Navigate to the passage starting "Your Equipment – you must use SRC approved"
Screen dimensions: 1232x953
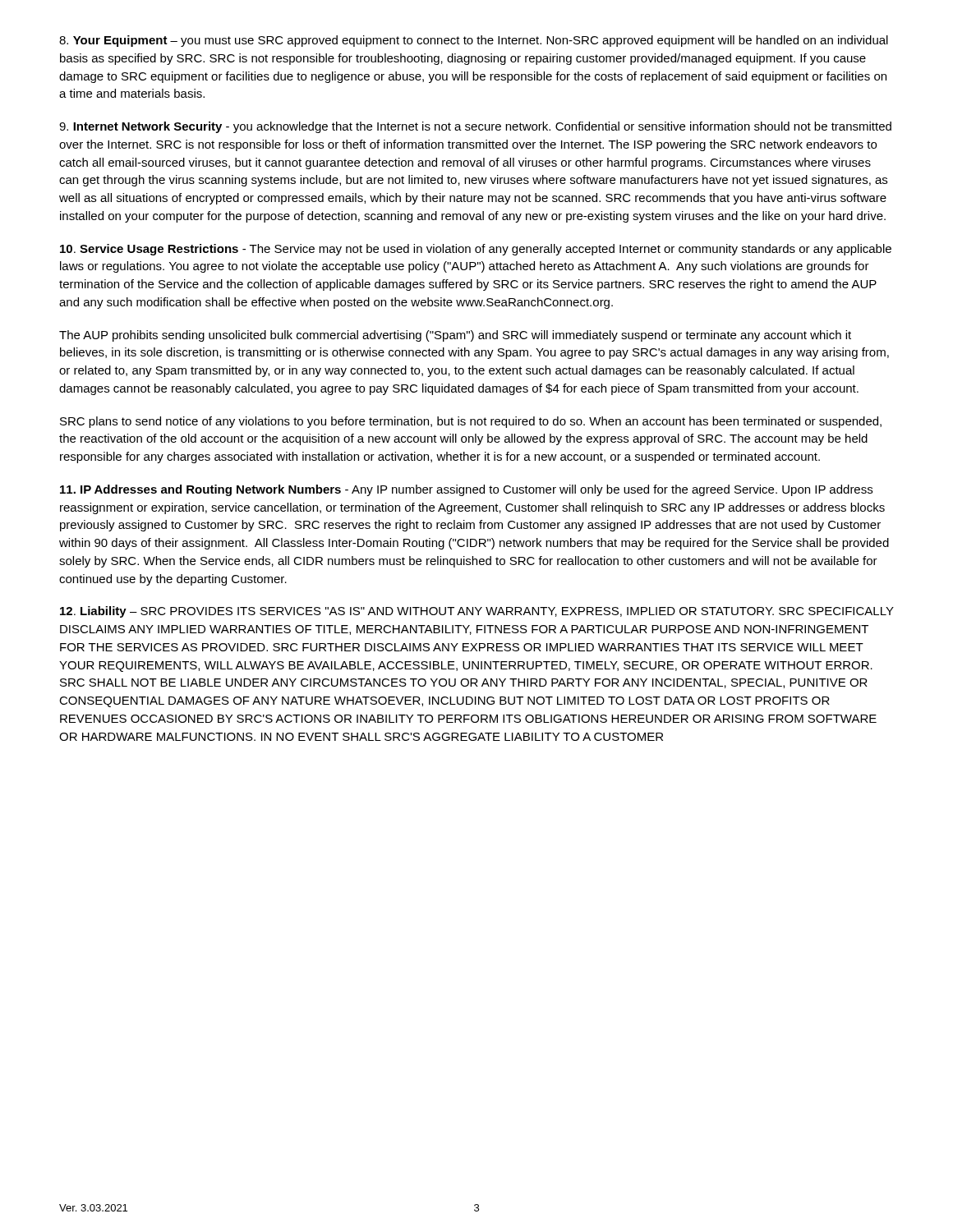coord(474,67)
